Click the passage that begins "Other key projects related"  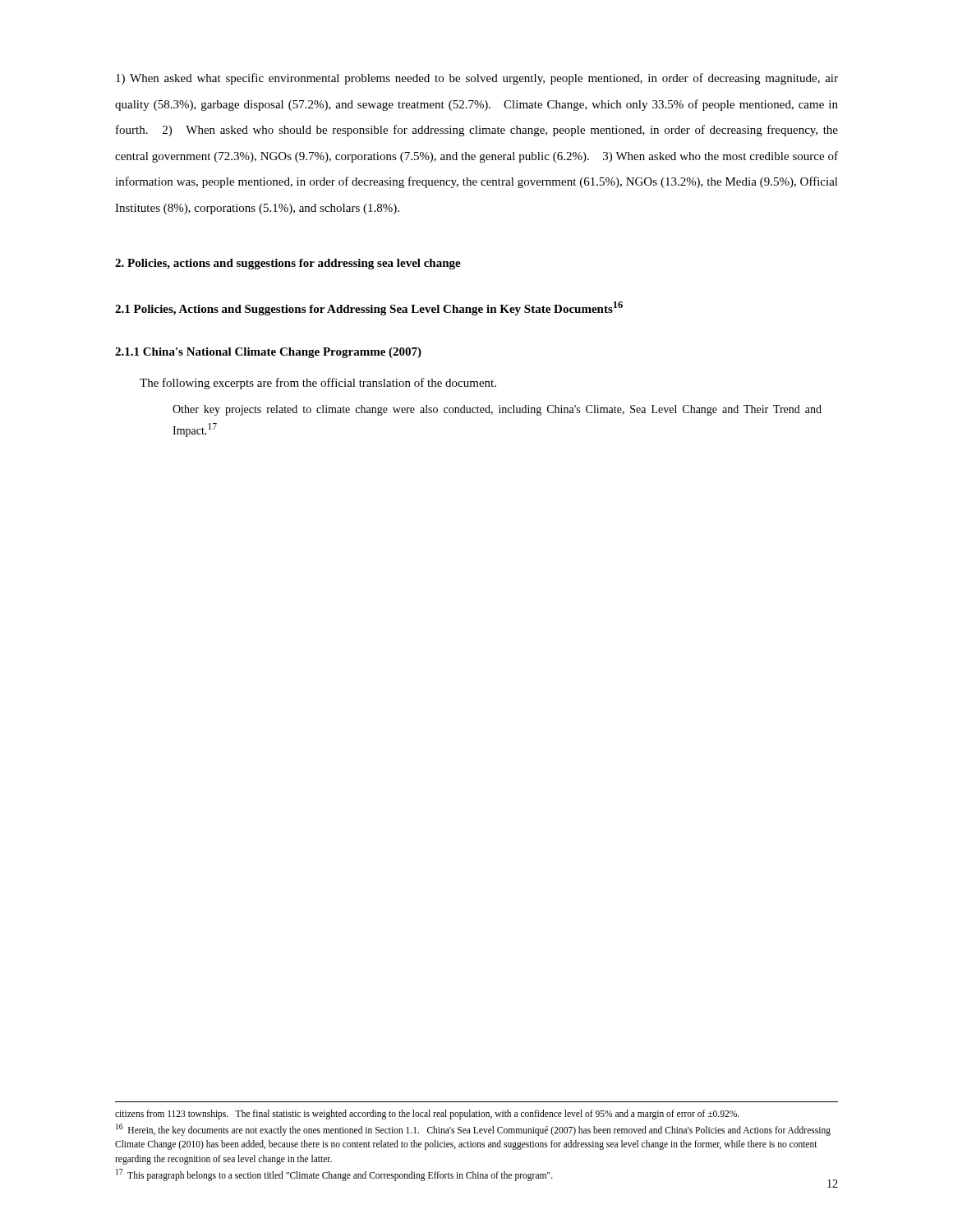tap(497, 420)
